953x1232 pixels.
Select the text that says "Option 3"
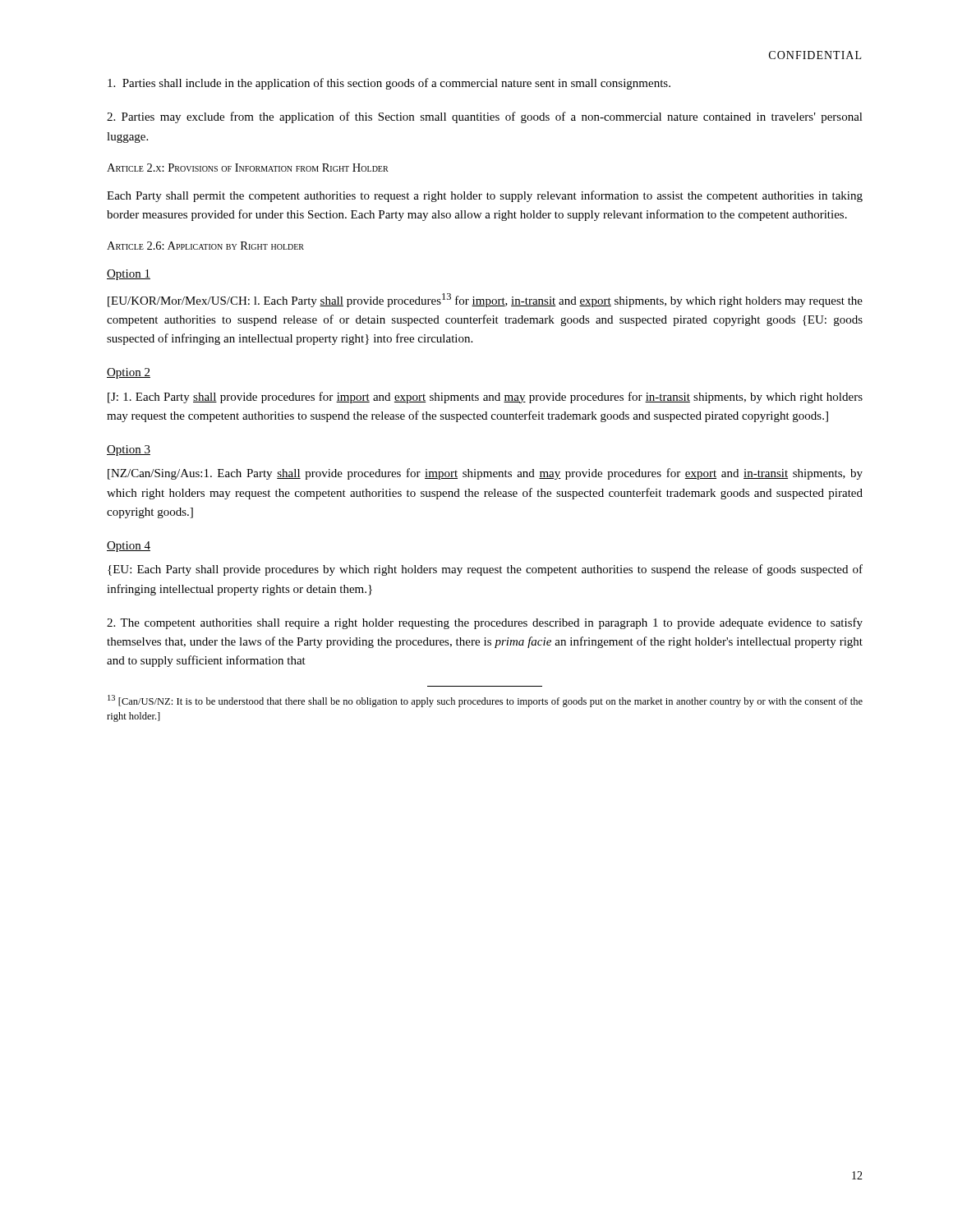click(x=129, y=449)
